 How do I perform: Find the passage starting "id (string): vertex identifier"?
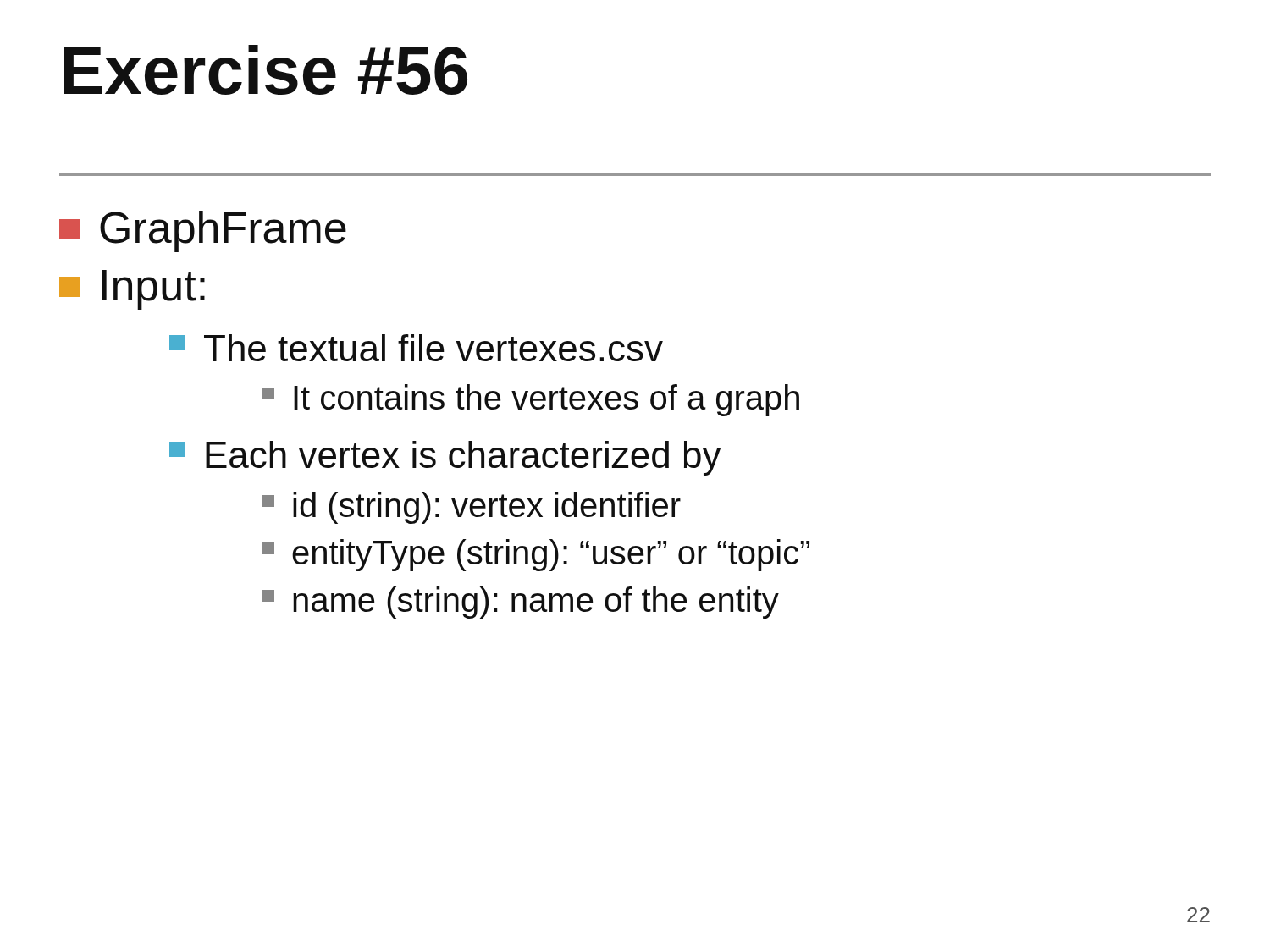pos(472,505)
